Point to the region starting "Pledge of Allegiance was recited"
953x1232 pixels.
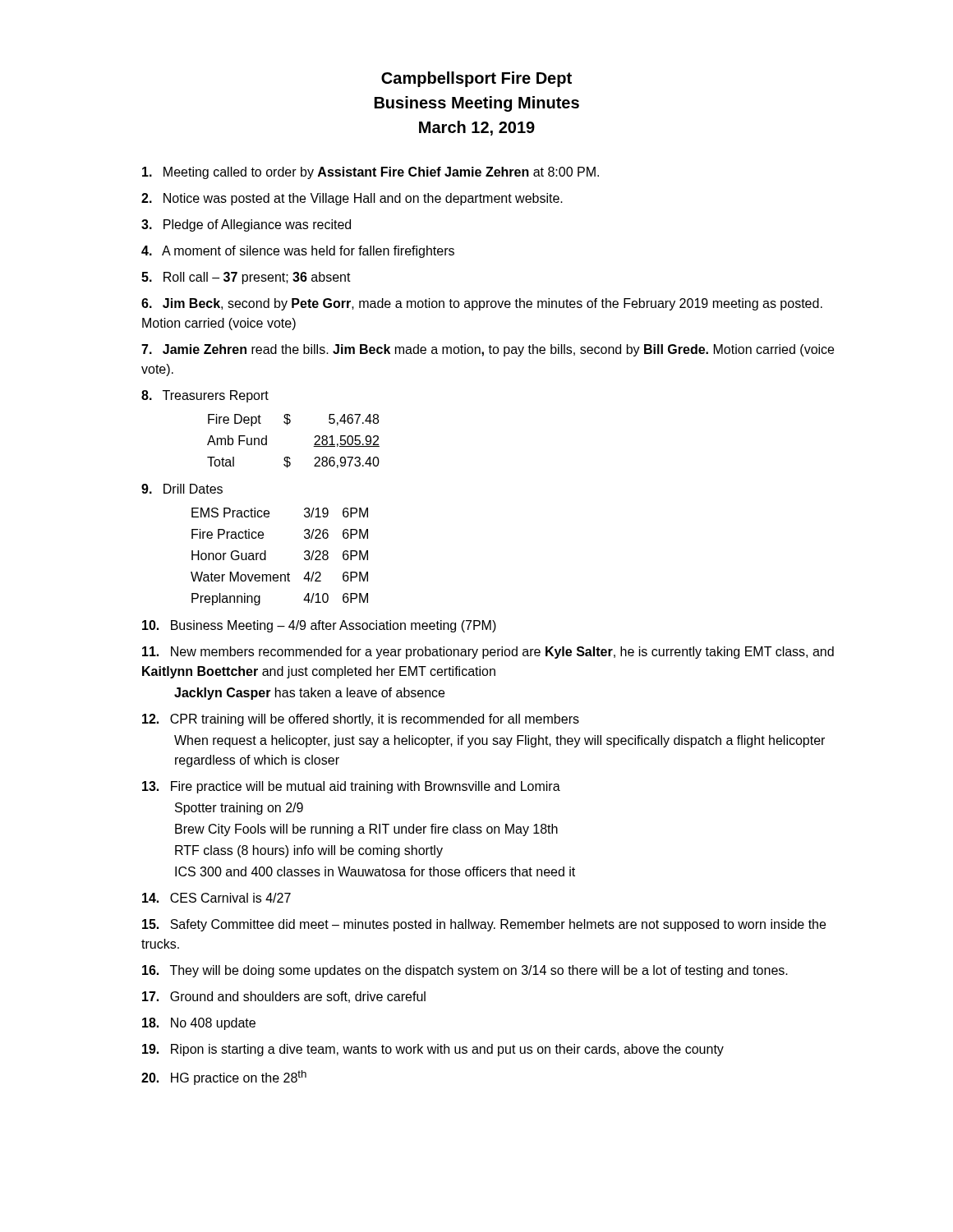coord(255,225)
